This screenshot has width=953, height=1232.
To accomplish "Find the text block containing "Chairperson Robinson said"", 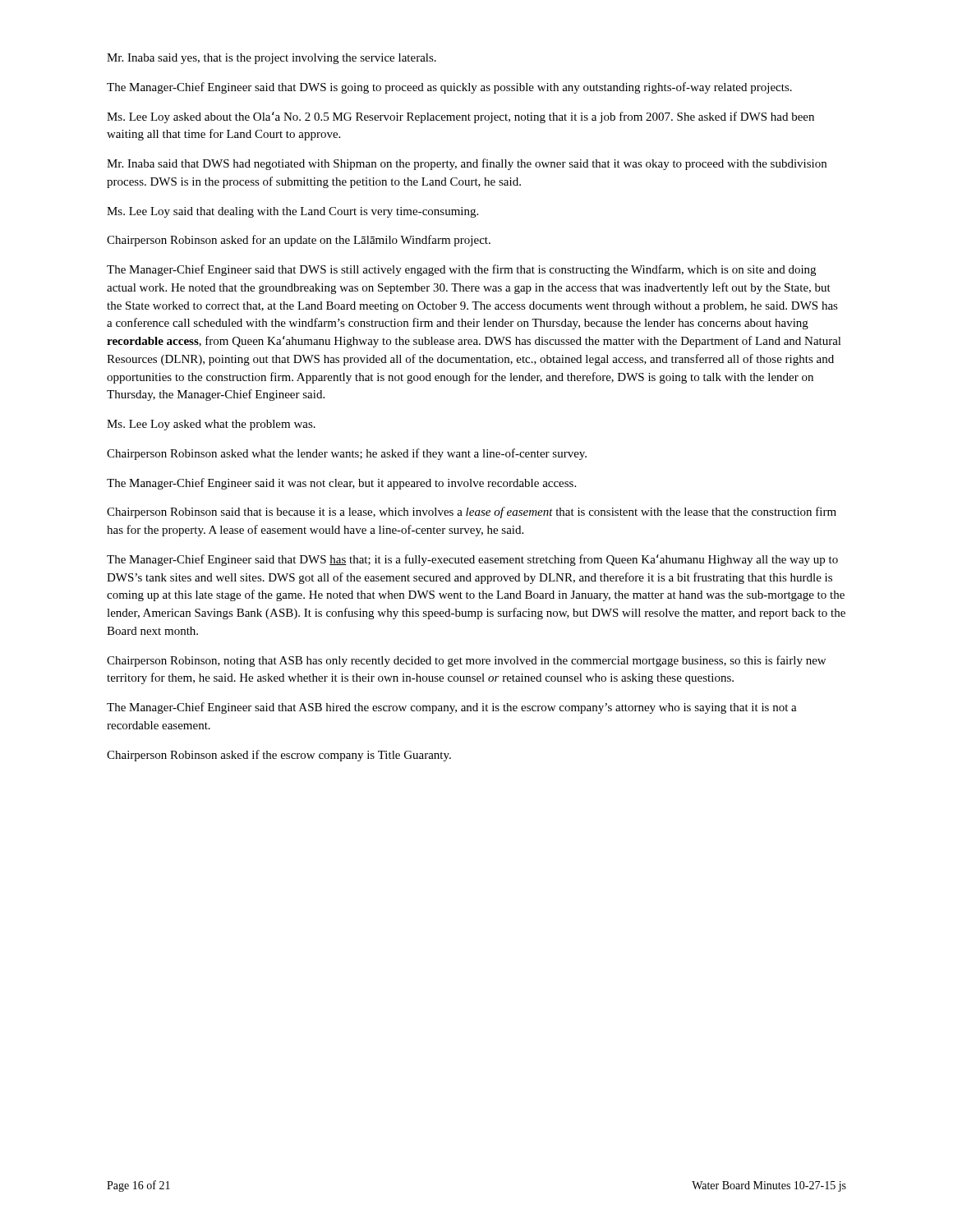I will [x=472, y=521].
